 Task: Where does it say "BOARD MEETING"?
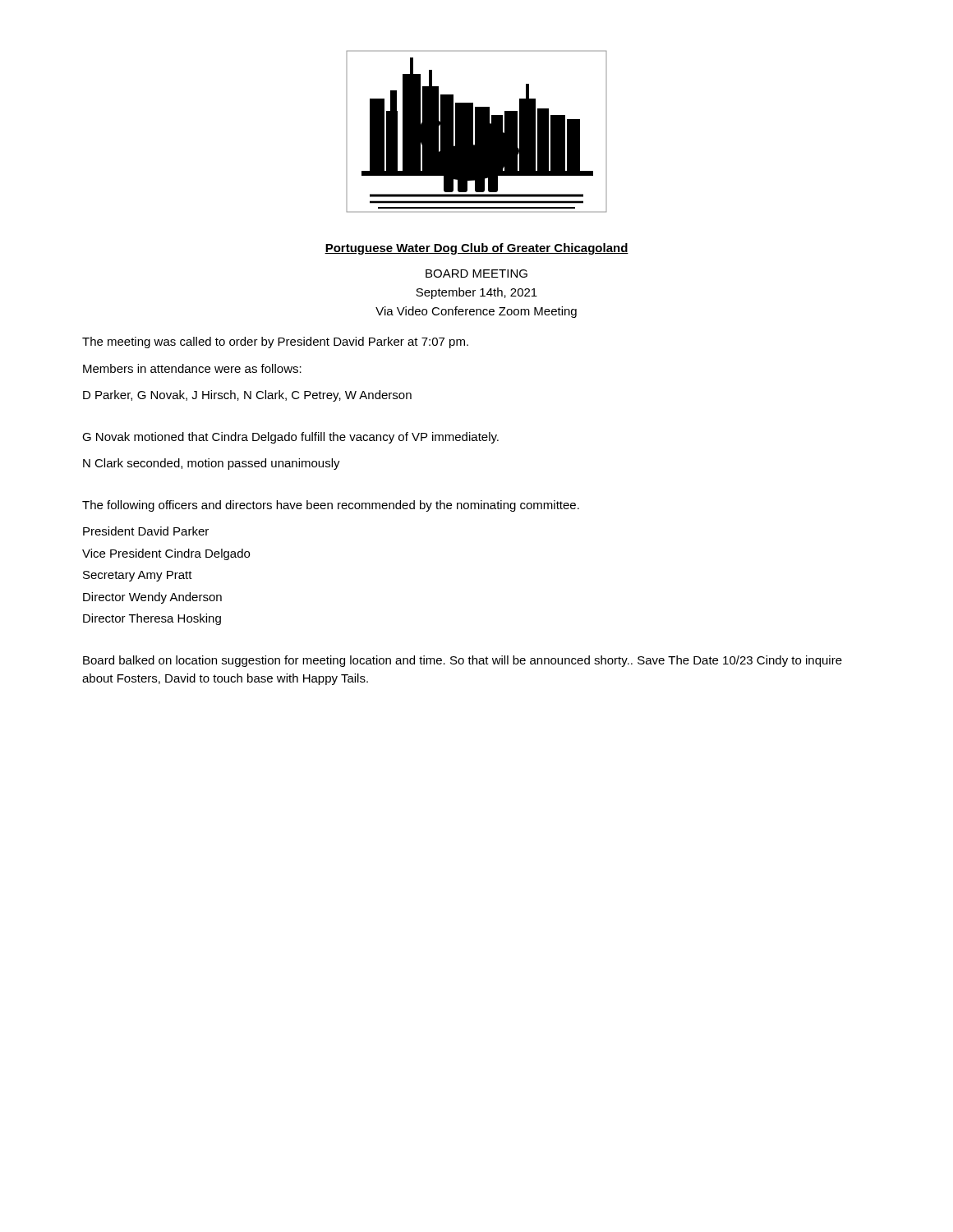coord(476,273)
